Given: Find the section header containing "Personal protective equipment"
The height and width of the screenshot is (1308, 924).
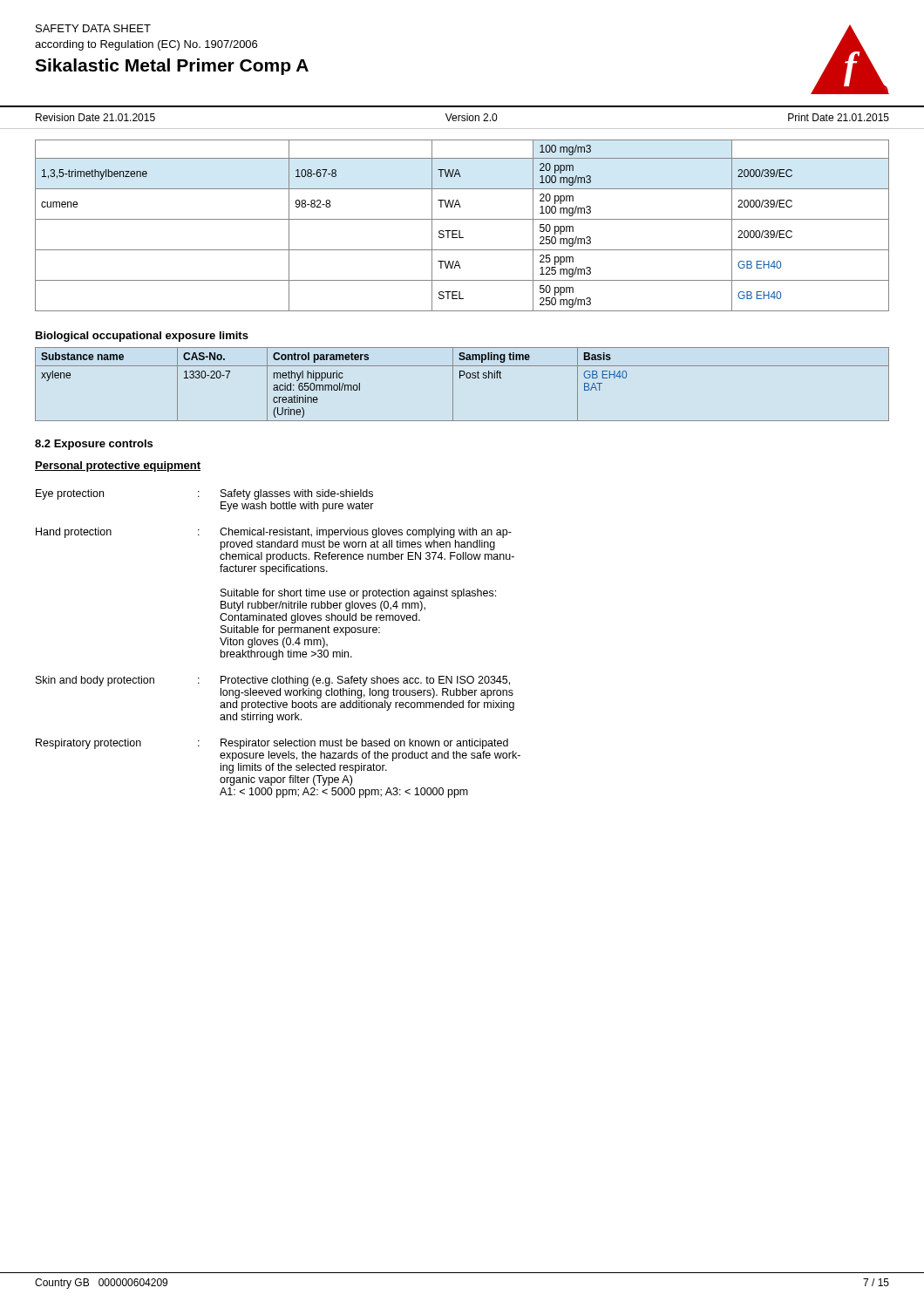Looking at the screenshot, I should click(x=118, y=465).
